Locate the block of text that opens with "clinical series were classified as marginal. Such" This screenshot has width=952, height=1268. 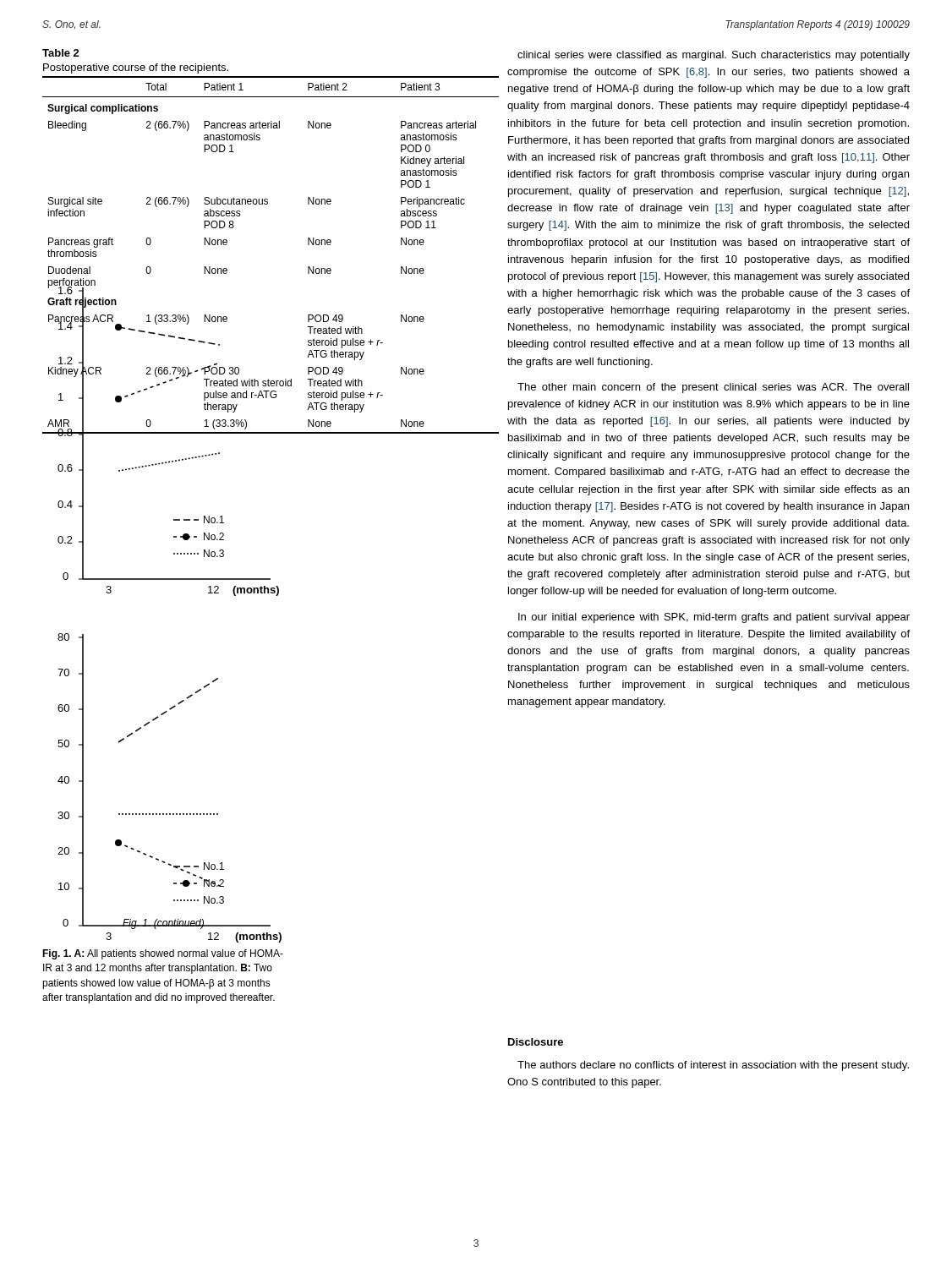tap(709, 378)
